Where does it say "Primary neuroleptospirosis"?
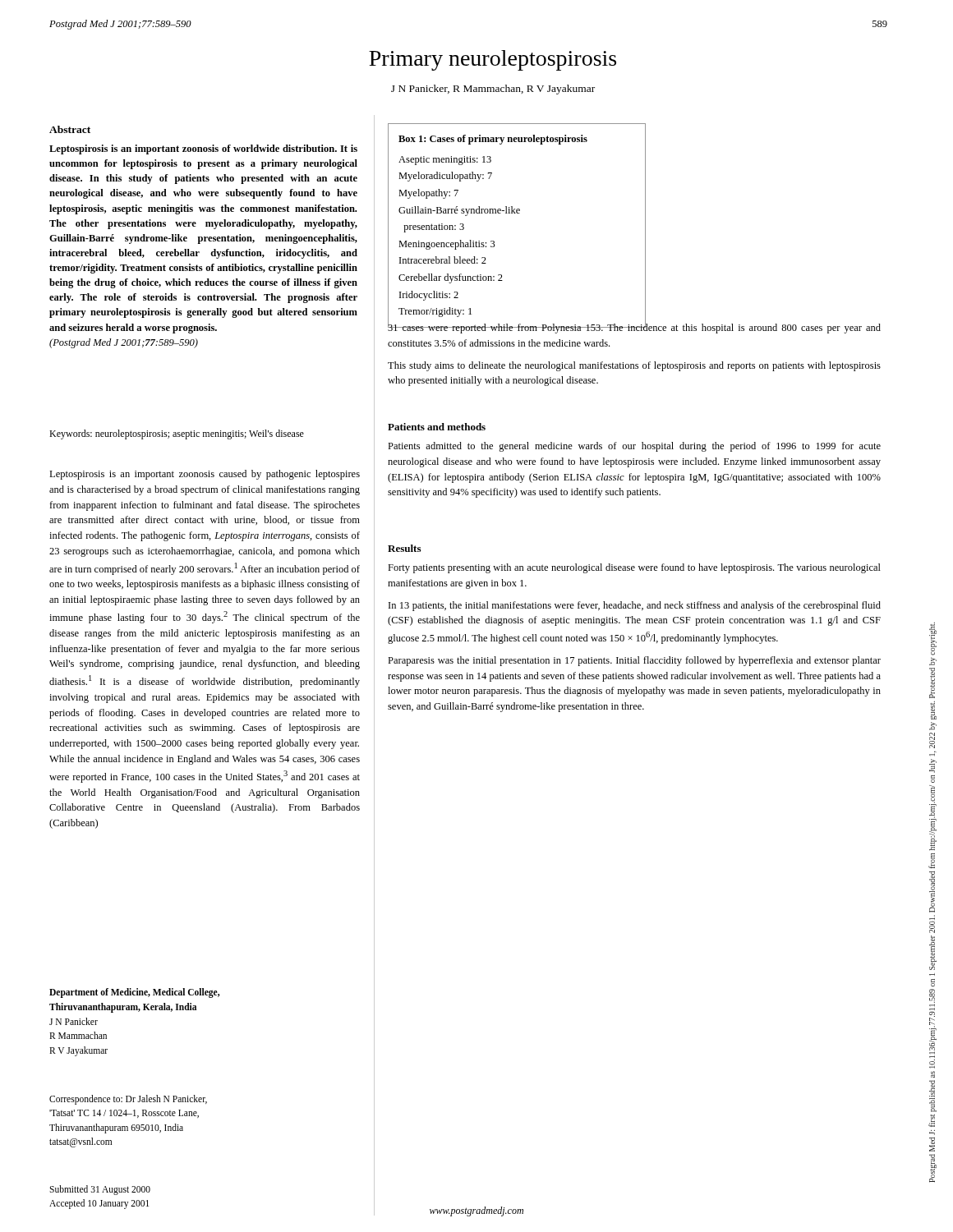953x1232 pixels. point(493,58)
